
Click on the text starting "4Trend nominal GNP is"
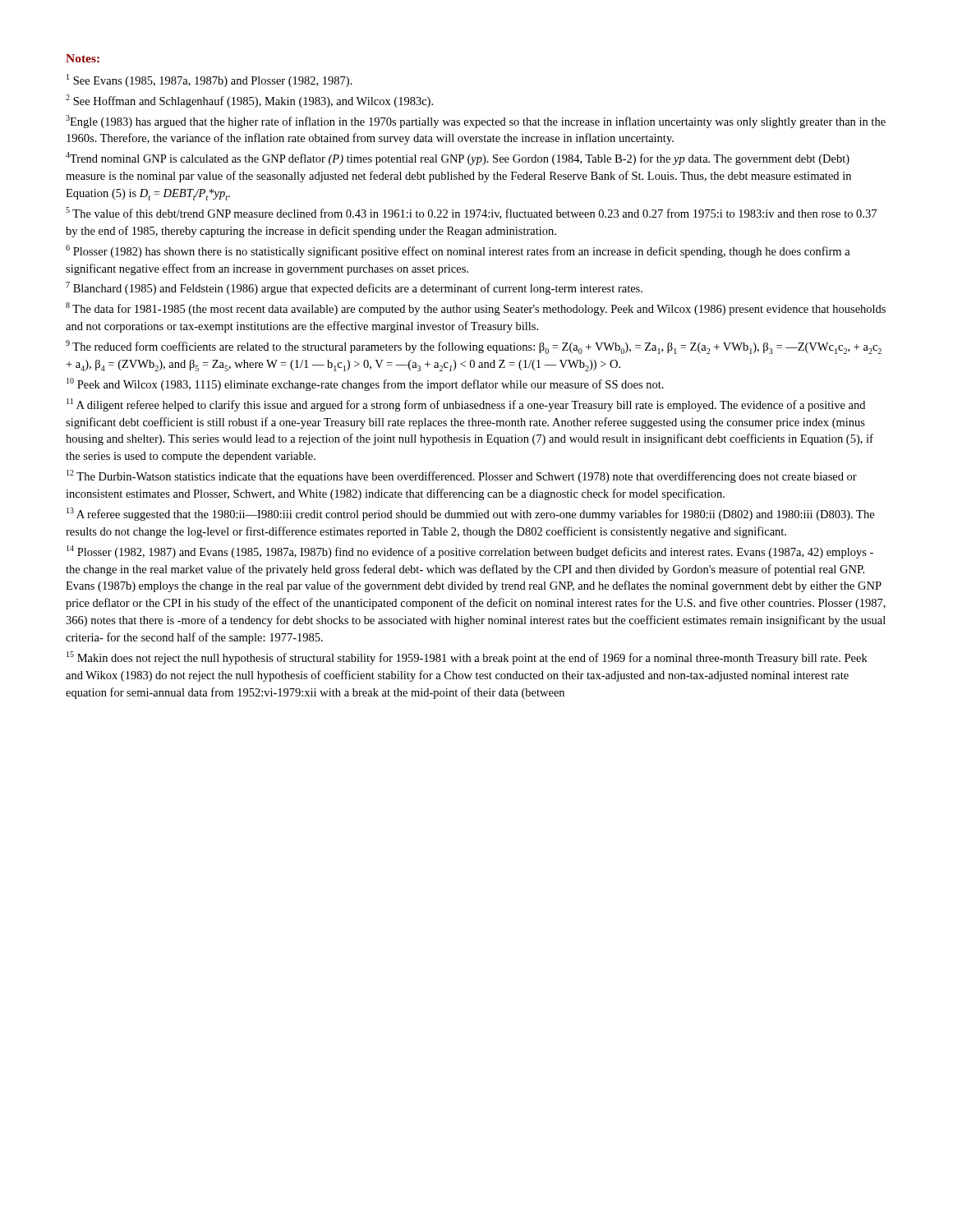[459, 176]
